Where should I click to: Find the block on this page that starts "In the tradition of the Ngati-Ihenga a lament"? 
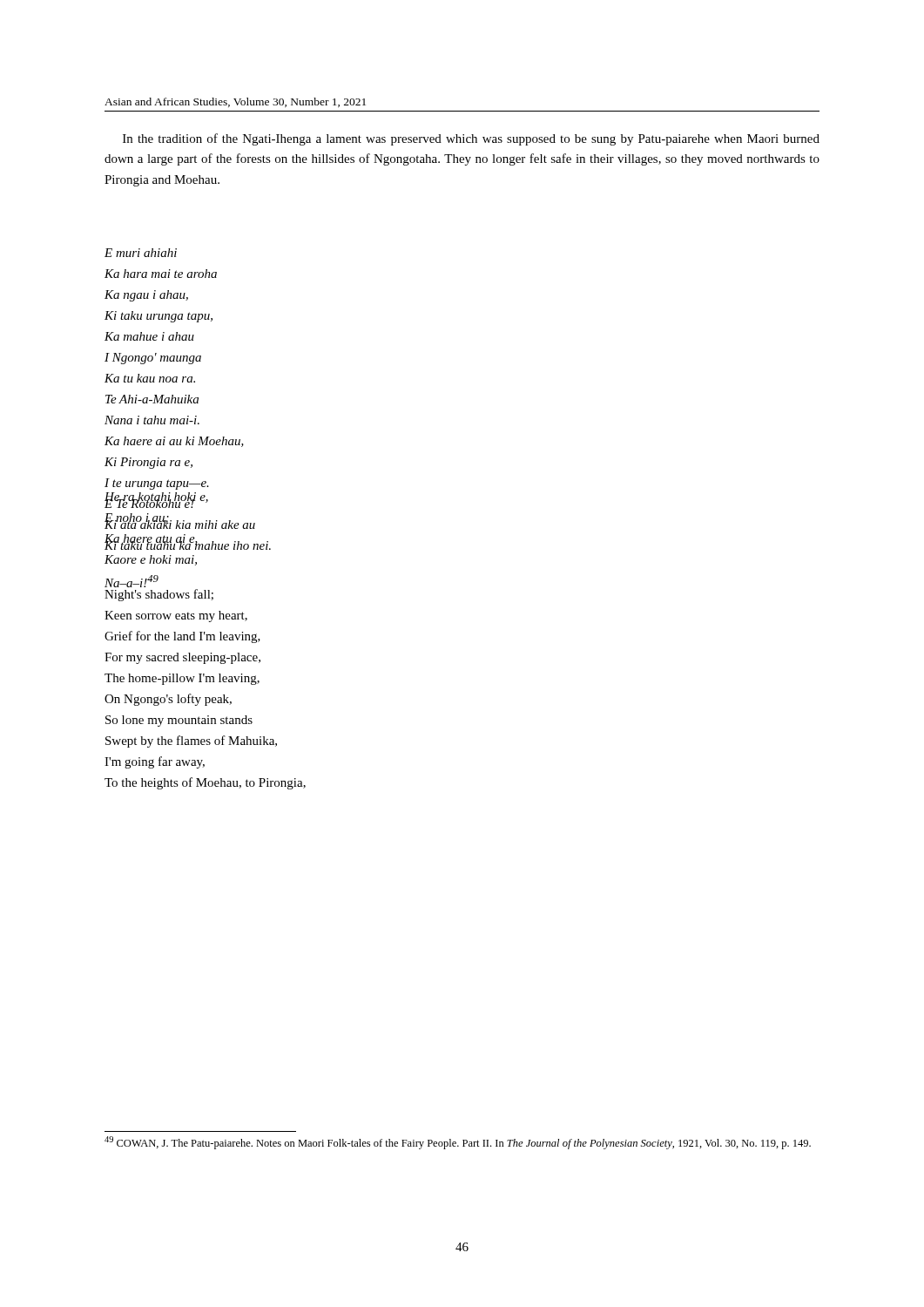pyautogui.click(x=462, y=159)
